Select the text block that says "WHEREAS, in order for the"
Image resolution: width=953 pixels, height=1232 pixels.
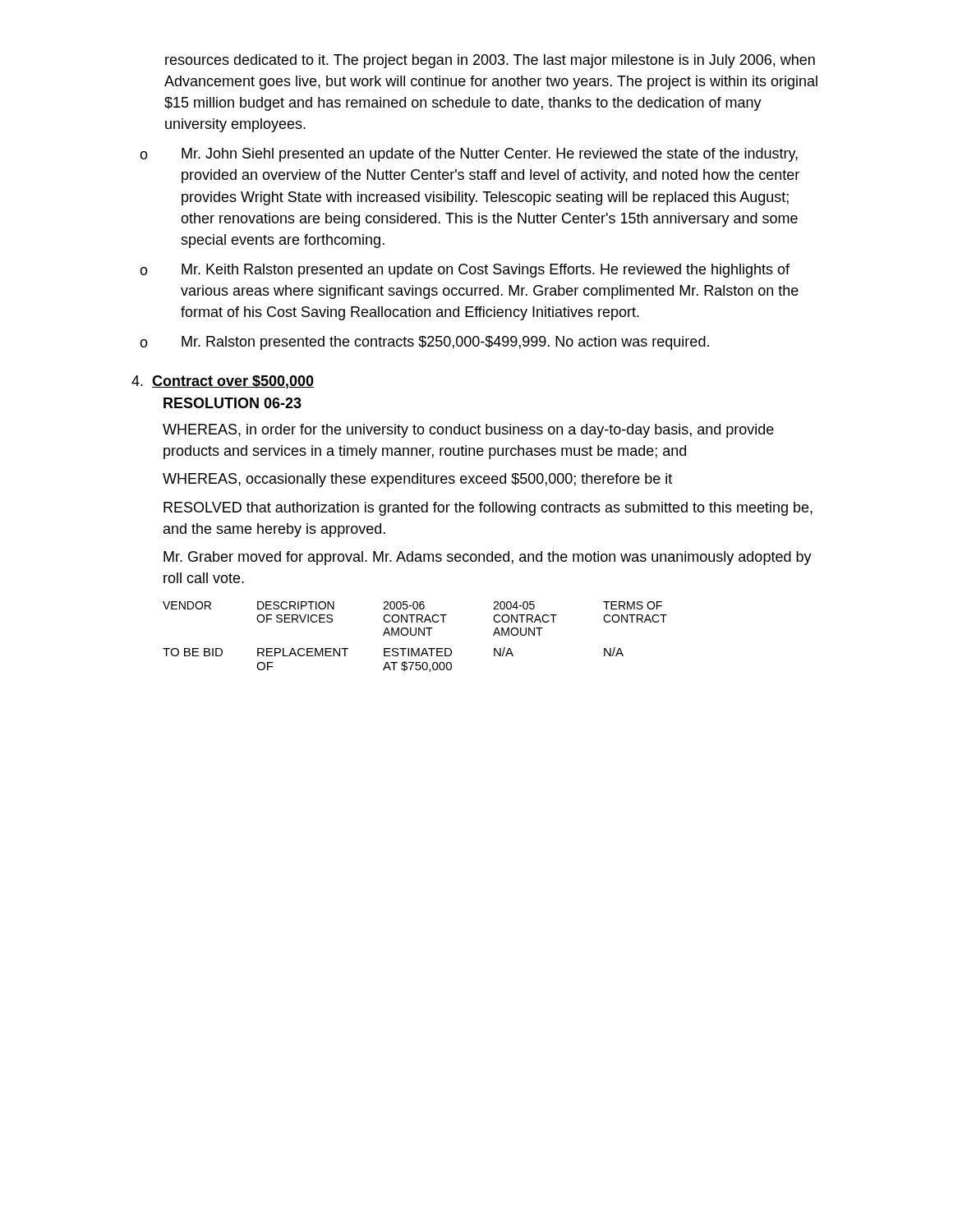pos(468,440)
